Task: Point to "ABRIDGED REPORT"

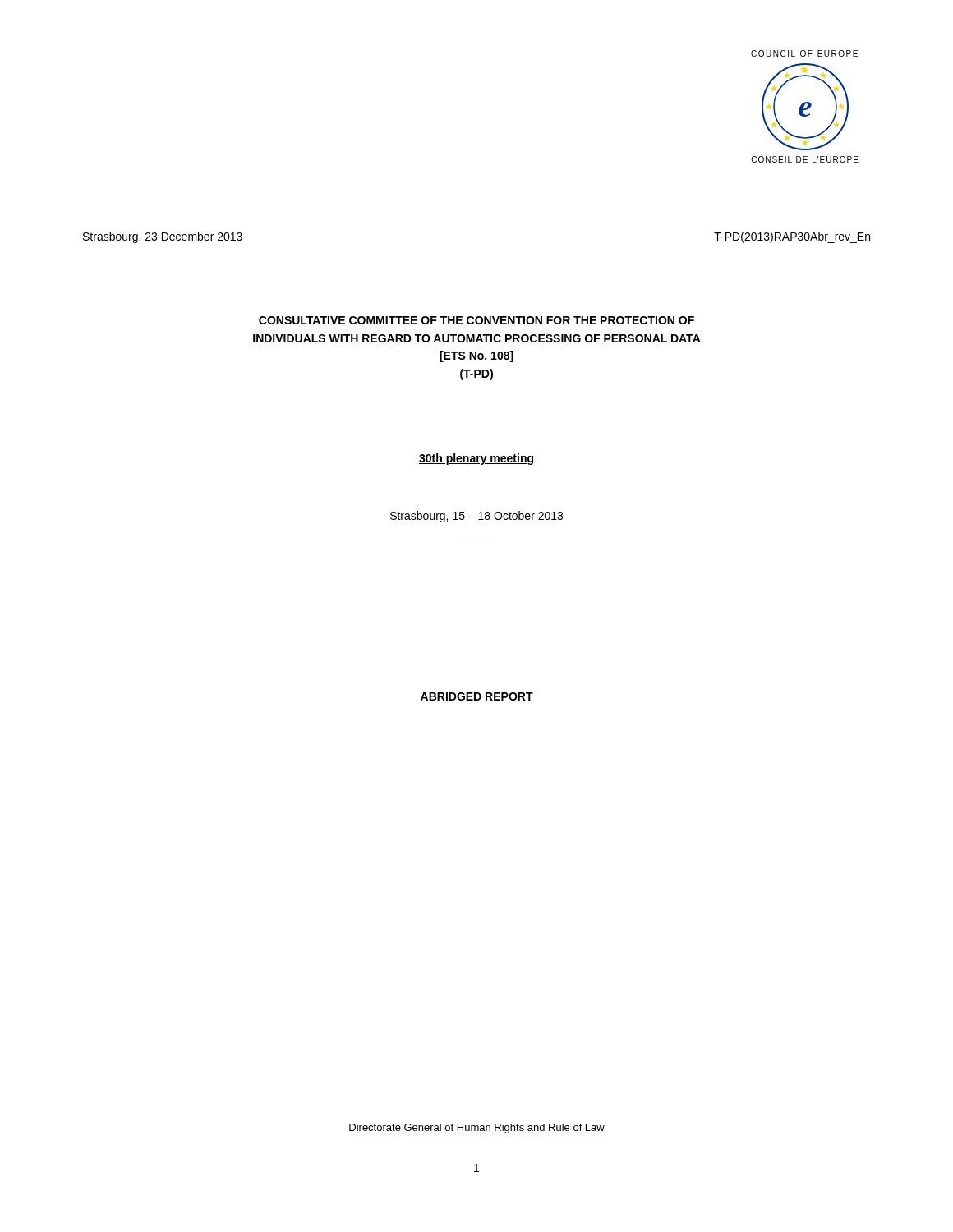Action: click(476, 697)
